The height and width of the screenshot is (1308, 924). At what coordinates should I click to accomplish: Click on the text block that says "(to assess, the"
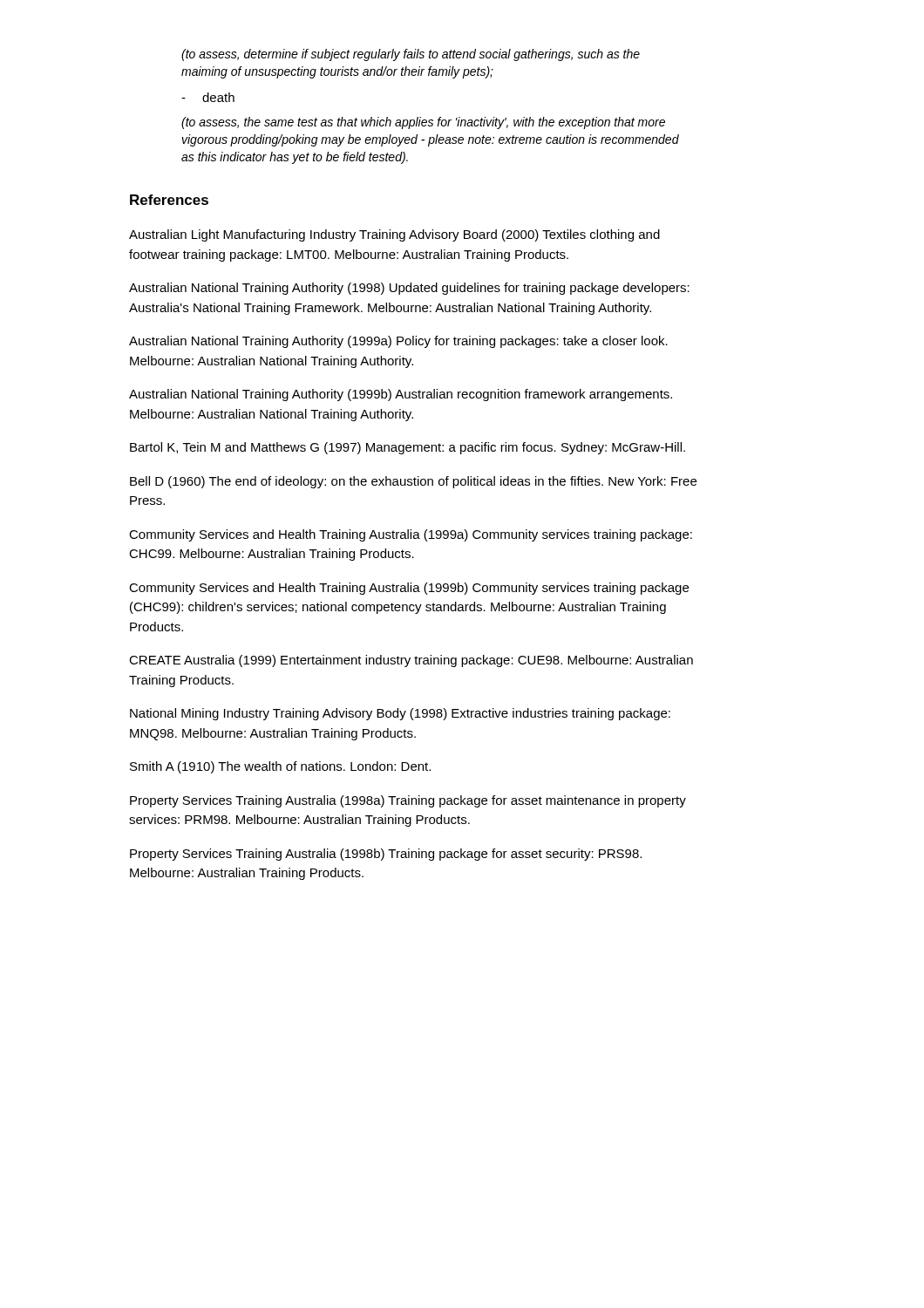(430, 139)
